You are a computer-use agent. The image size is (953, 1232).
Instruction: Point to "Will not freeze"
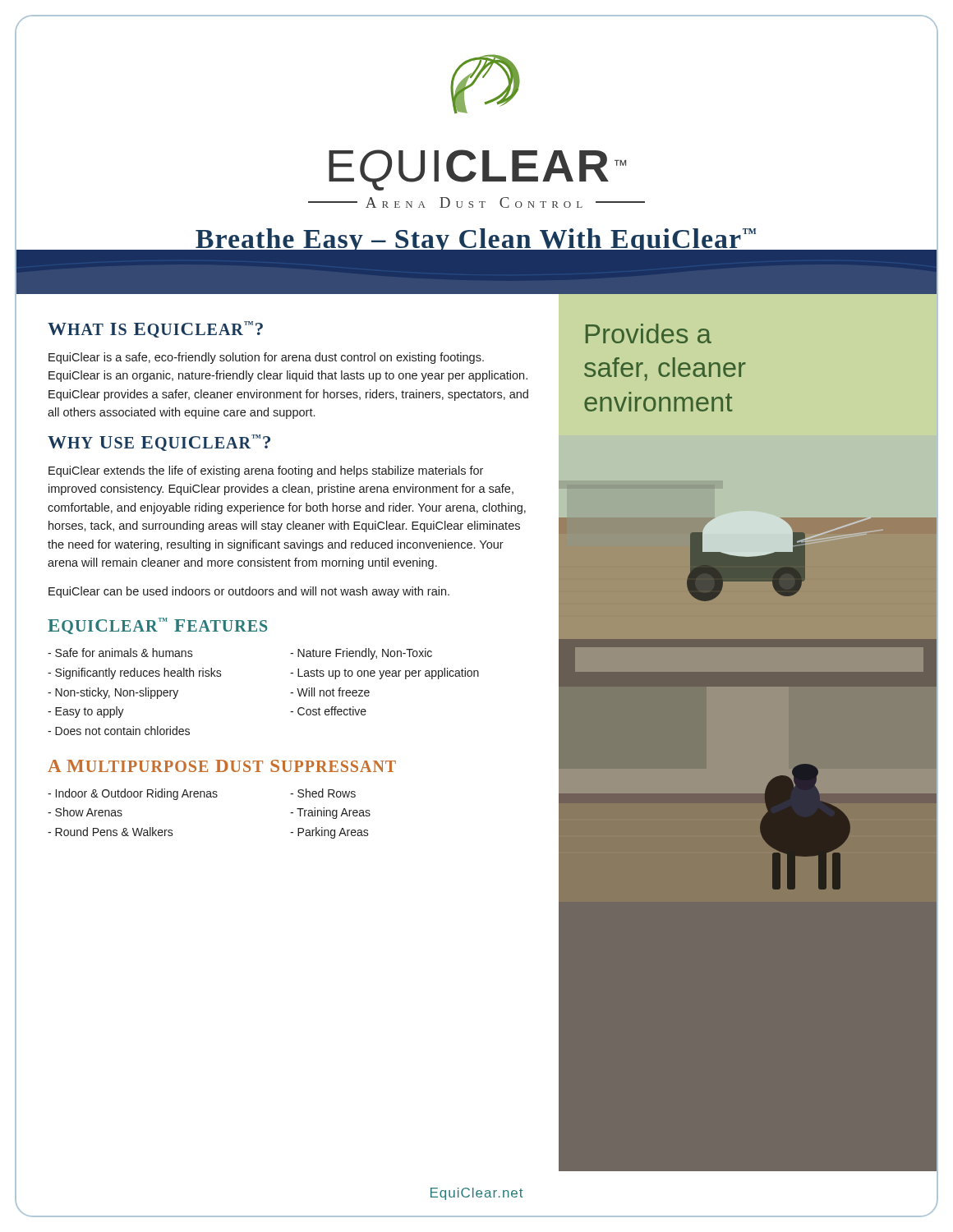330,692
